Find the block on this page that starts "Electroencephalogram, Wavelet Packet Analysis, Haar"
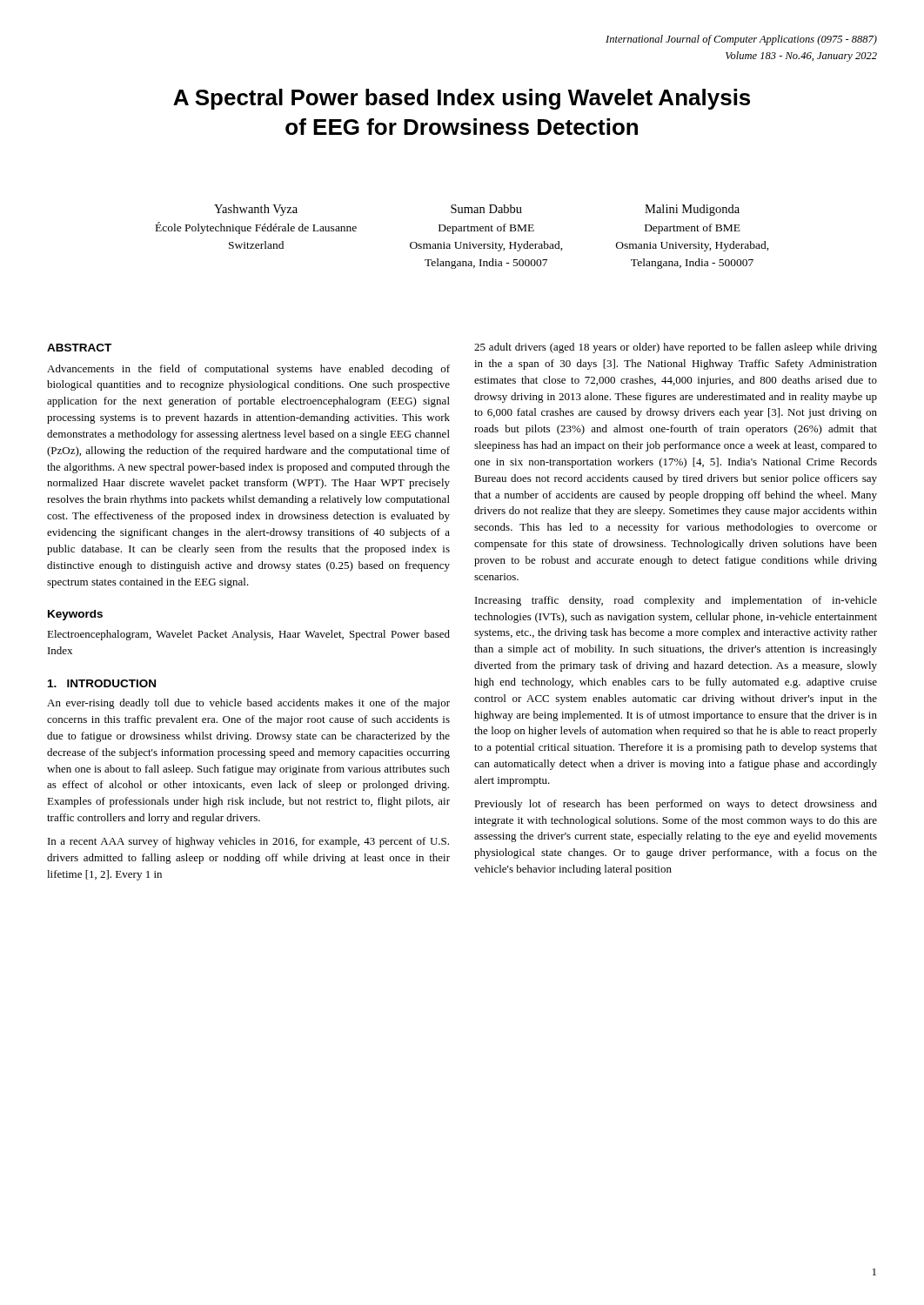The width and height of the screenshot is (924, 1305). tap(248, 643)
